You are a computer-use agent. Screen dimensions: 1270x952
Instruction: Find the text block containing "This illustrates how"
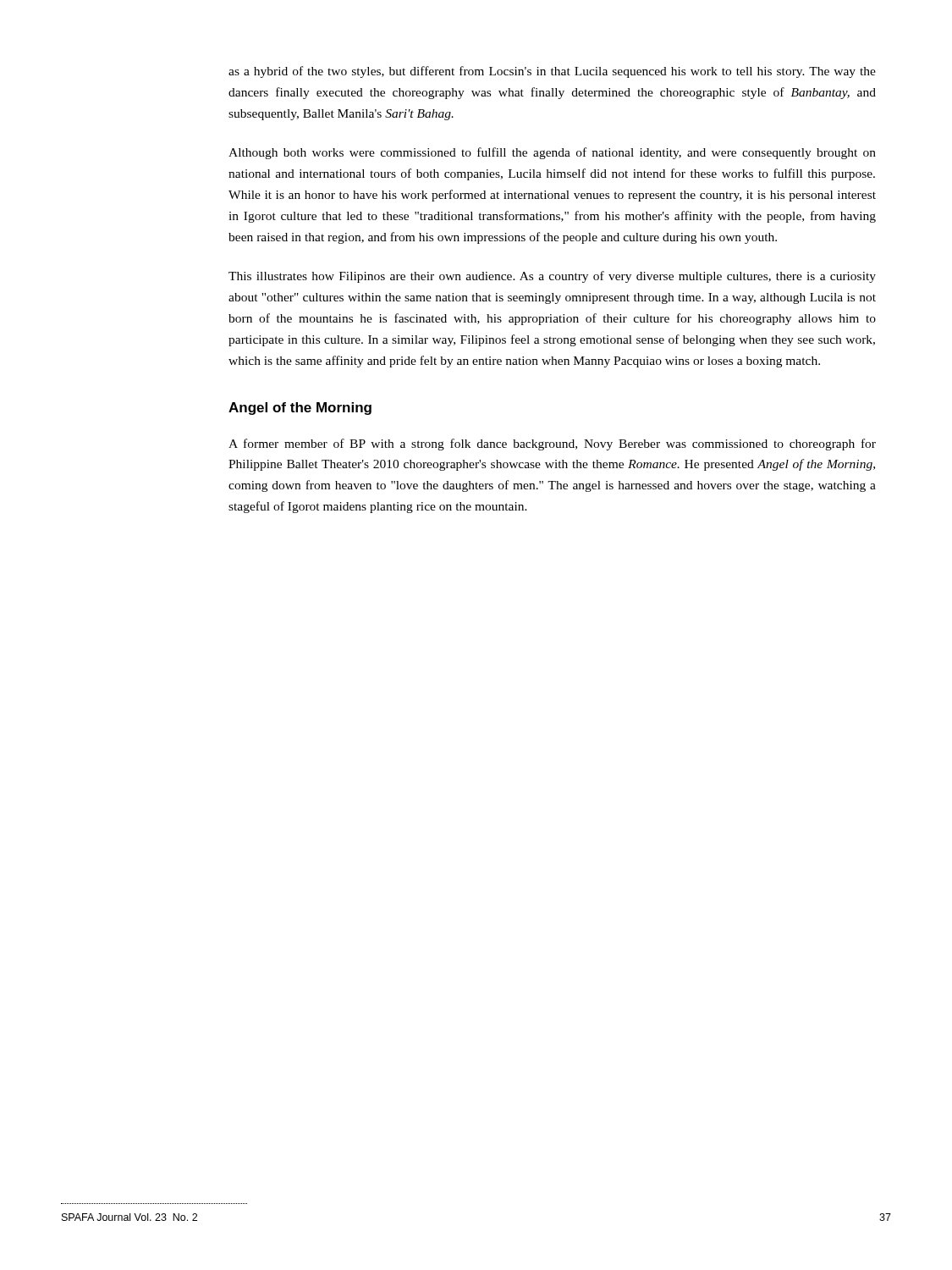click(552, 318)
